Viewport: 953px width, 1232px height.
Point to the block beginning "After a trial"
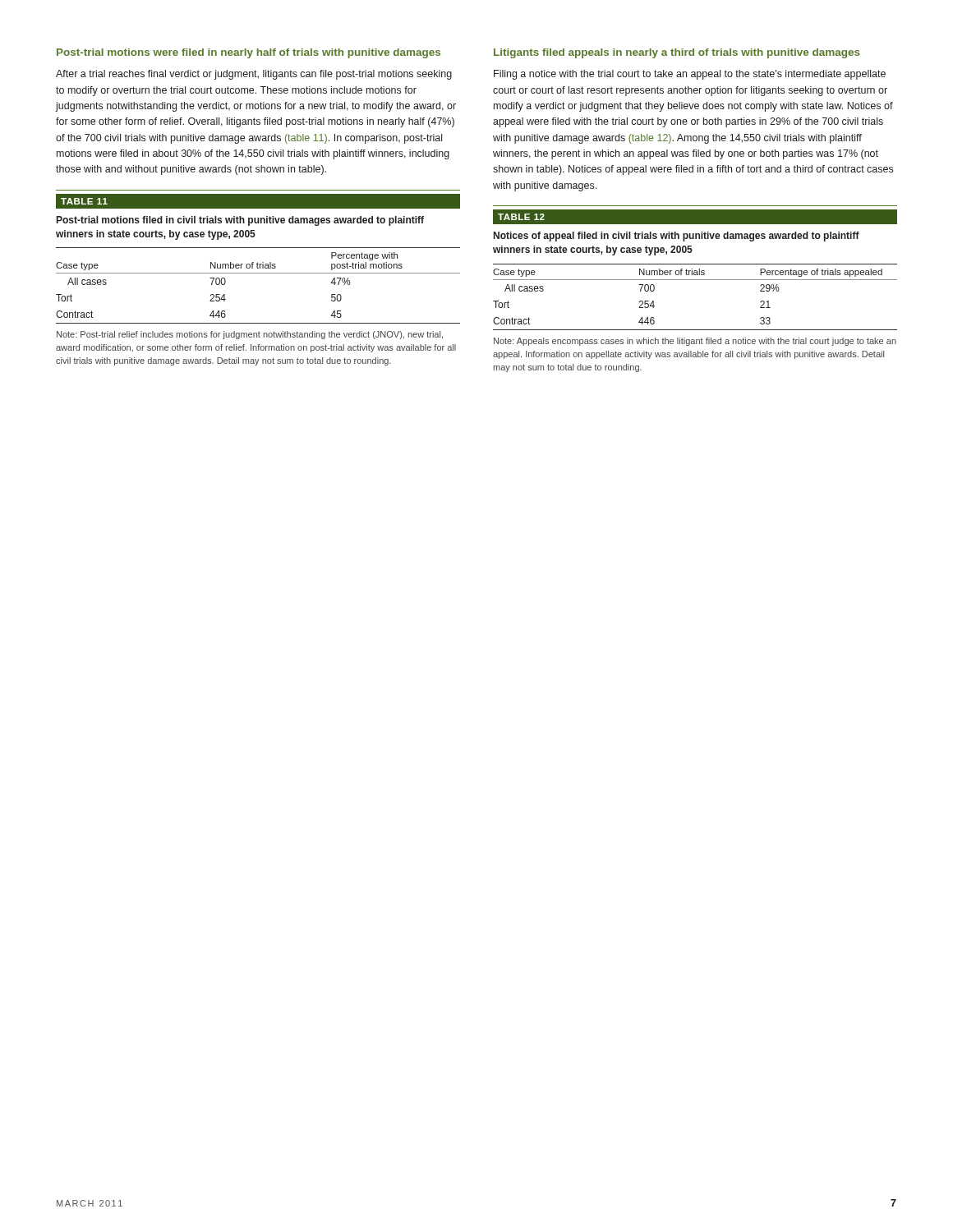(x=256, y=122)
